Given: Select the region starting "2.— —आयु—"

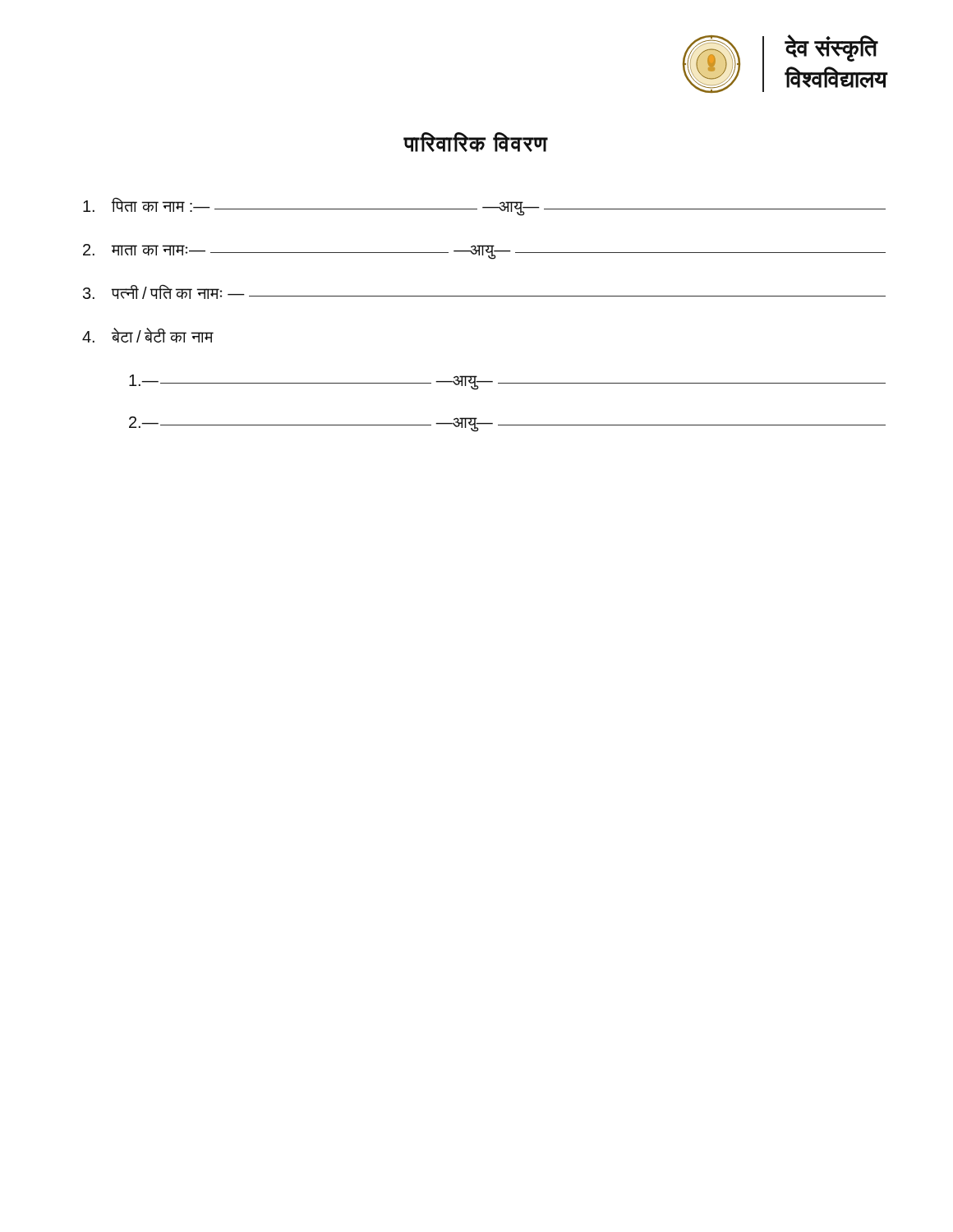Looking at the screenshot, I should 507,423.
